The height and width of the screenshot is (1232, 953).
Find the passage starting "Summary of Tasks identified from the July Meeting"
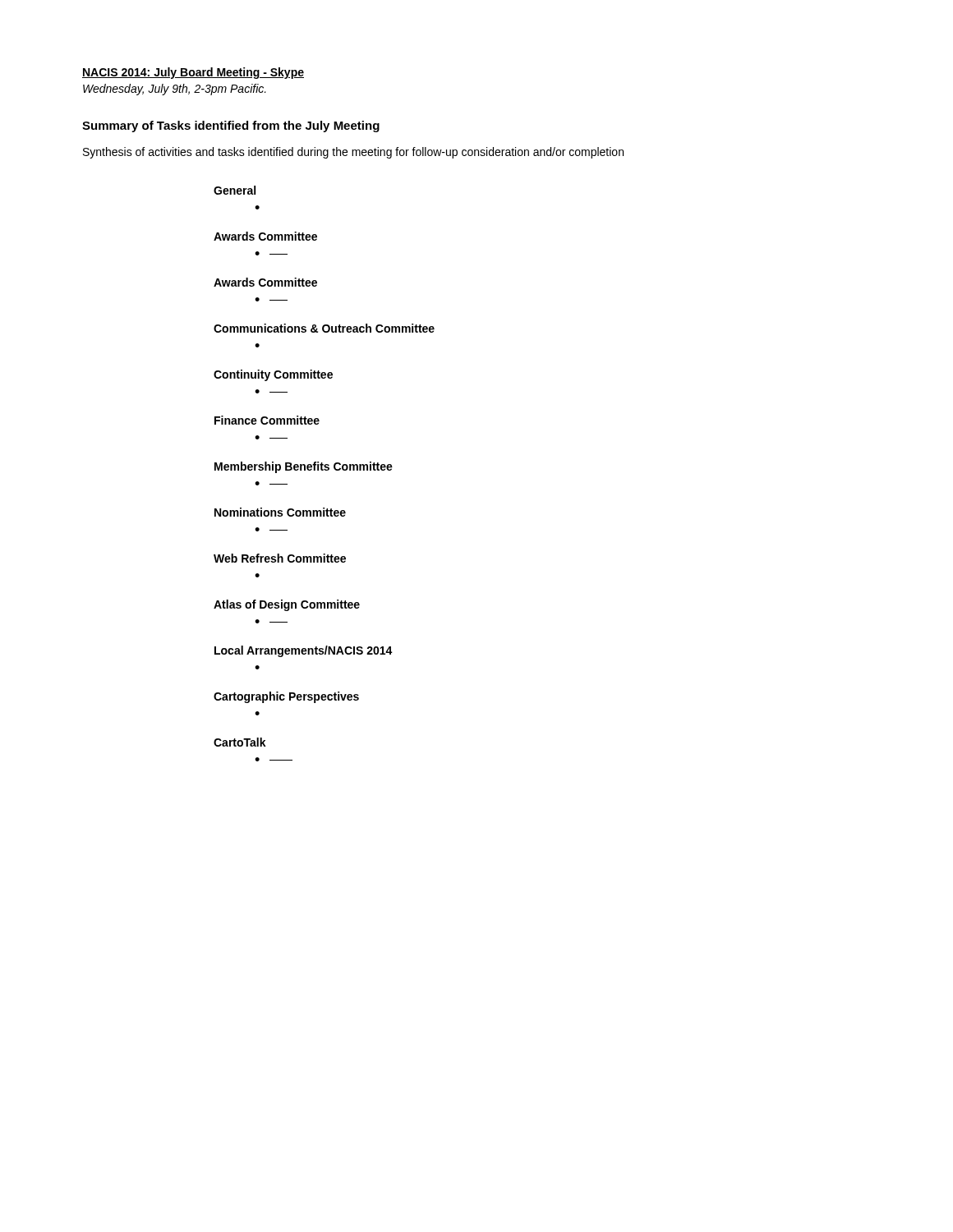click(x=231, y=125)
